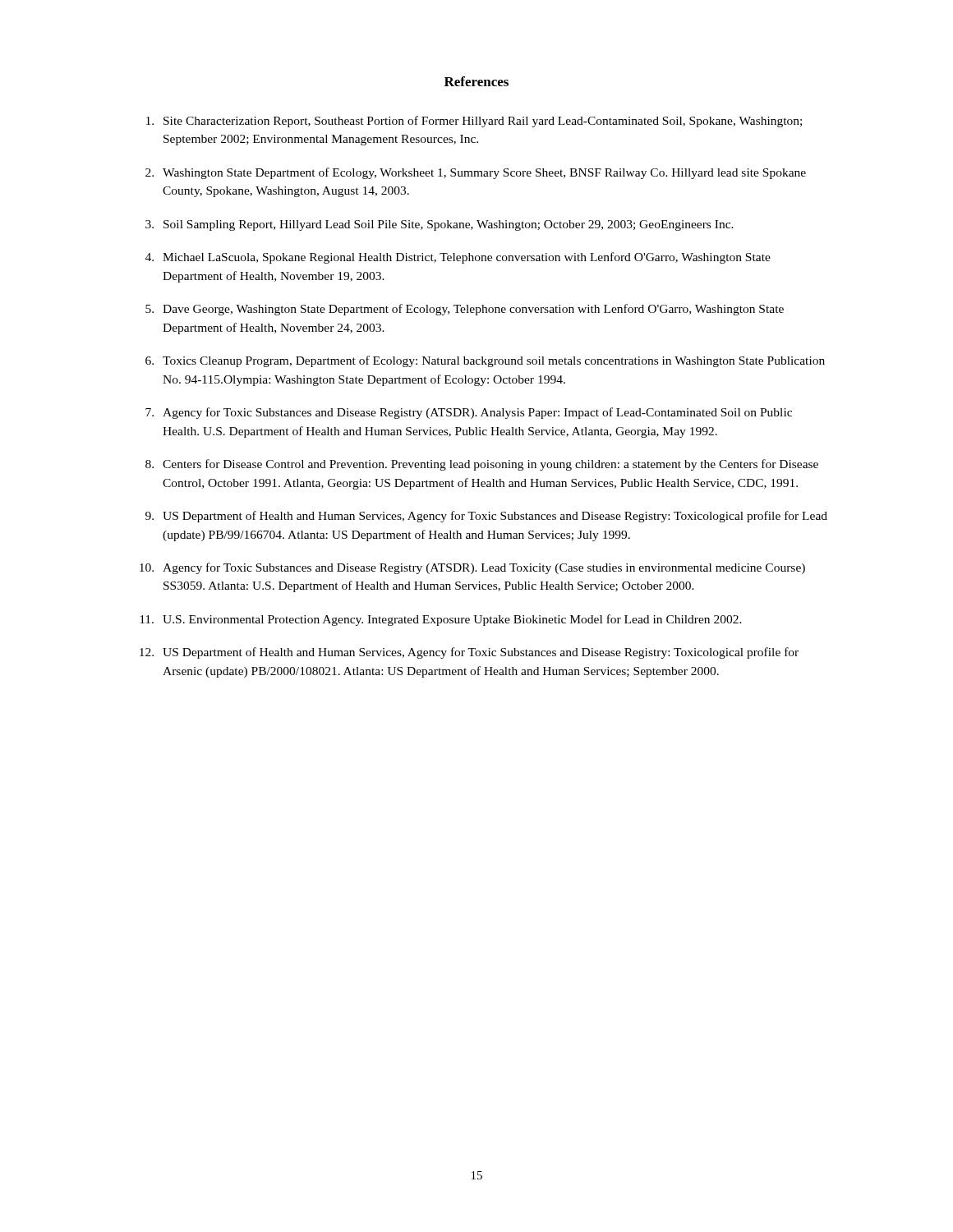Find the list item that says "3. Soil Sampling Report, Hillyard Lead"

476,224
